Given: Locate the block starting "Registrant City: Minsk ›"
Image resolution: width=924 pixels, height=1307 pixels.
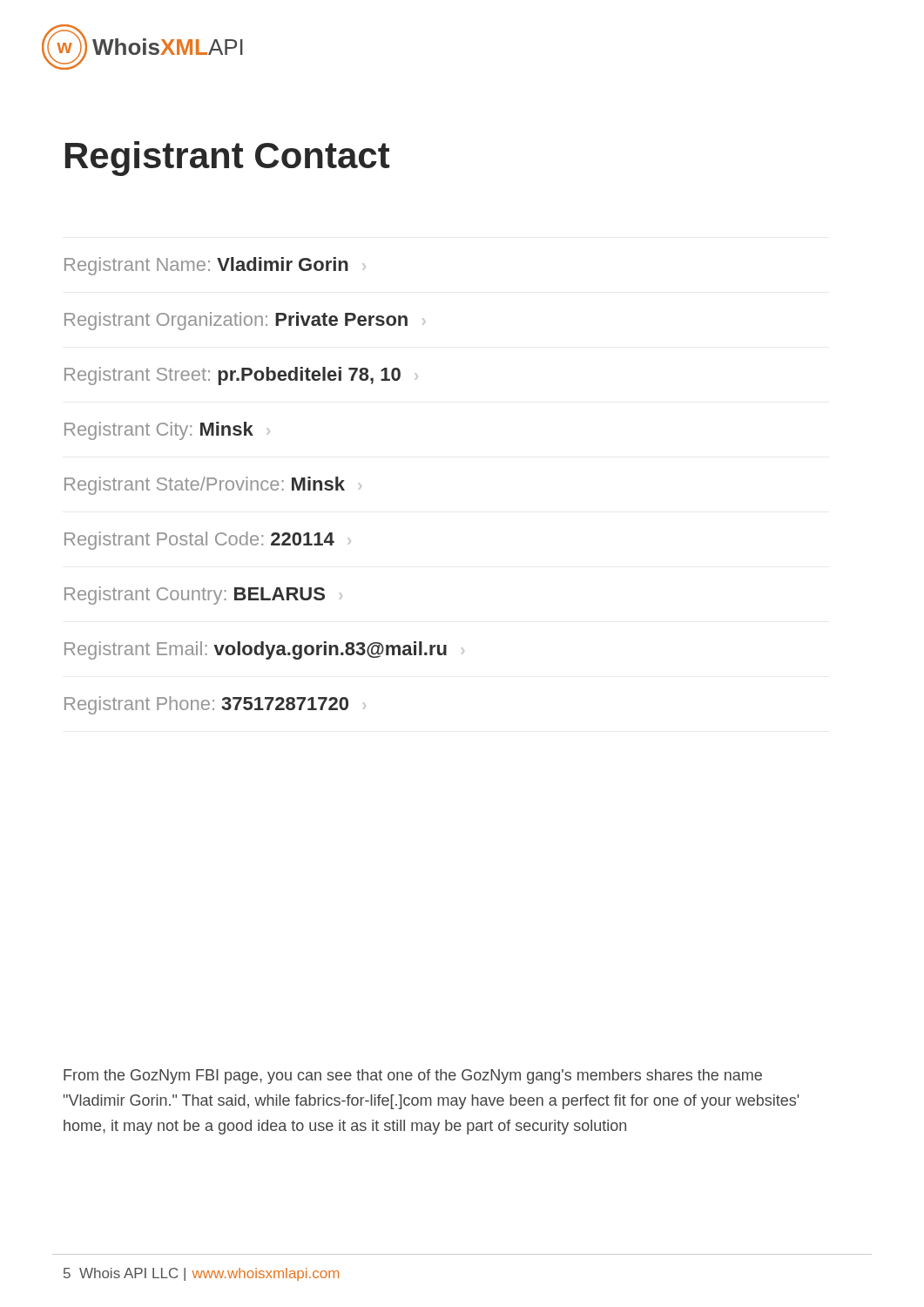Looking at the screenshot, I should pos(167,430).
